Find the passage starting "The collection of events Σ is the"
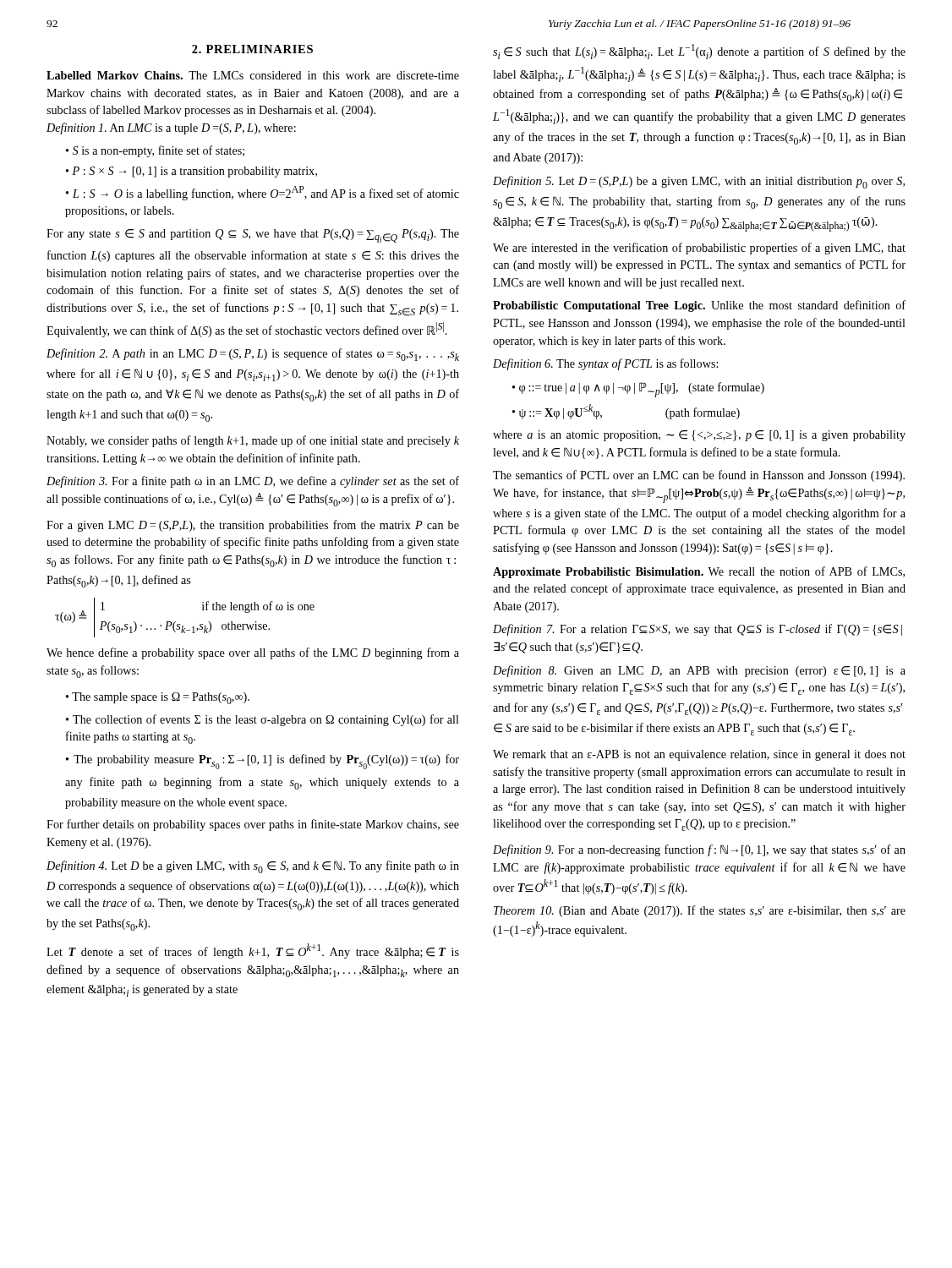Viewport: 952px width, 1268px height. click(262, 730)
